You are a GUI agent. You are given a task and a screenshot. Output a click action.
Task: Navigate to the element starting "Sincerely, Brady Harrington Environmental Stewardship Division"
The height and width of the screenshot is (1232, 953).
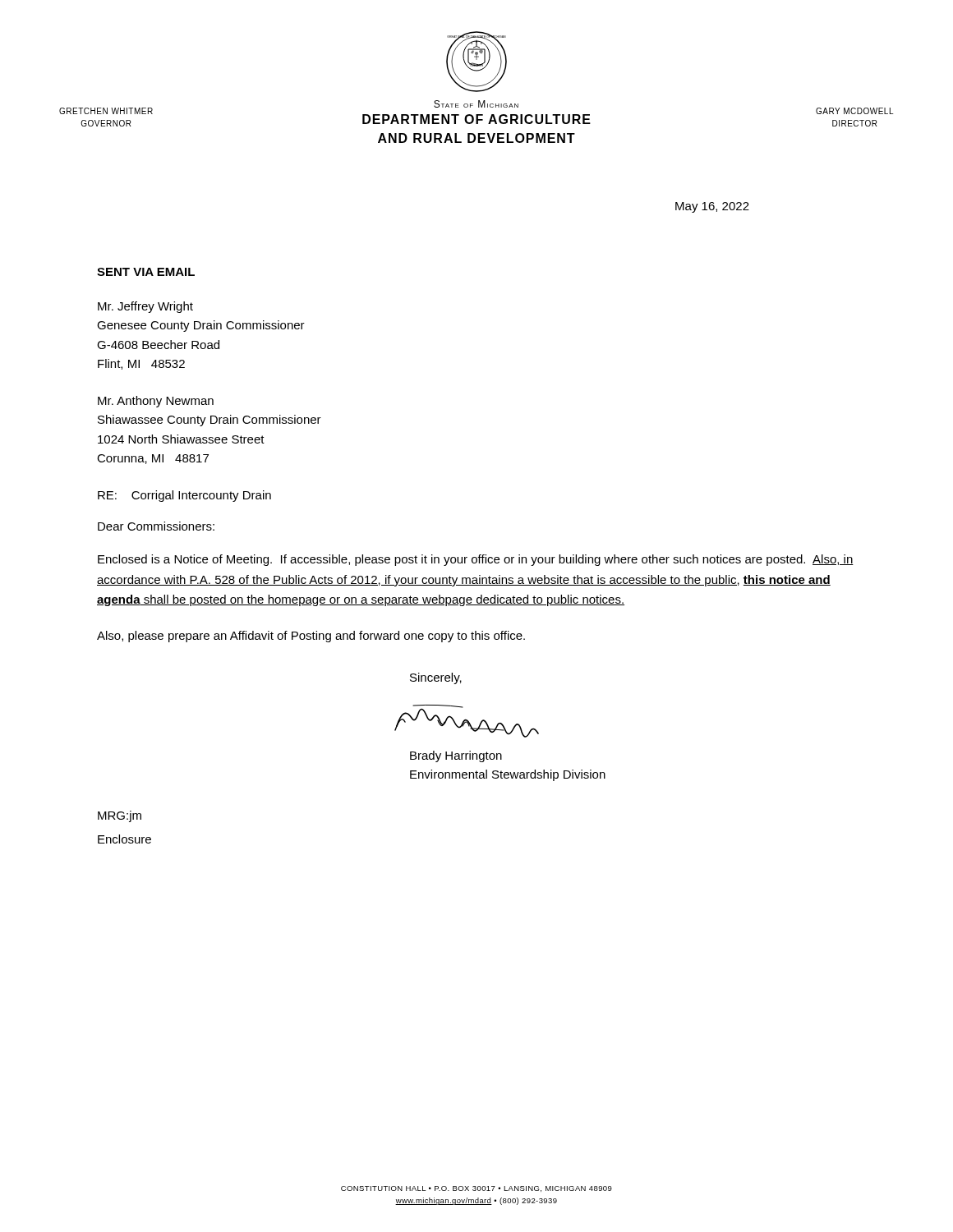[x=436, y=678]
